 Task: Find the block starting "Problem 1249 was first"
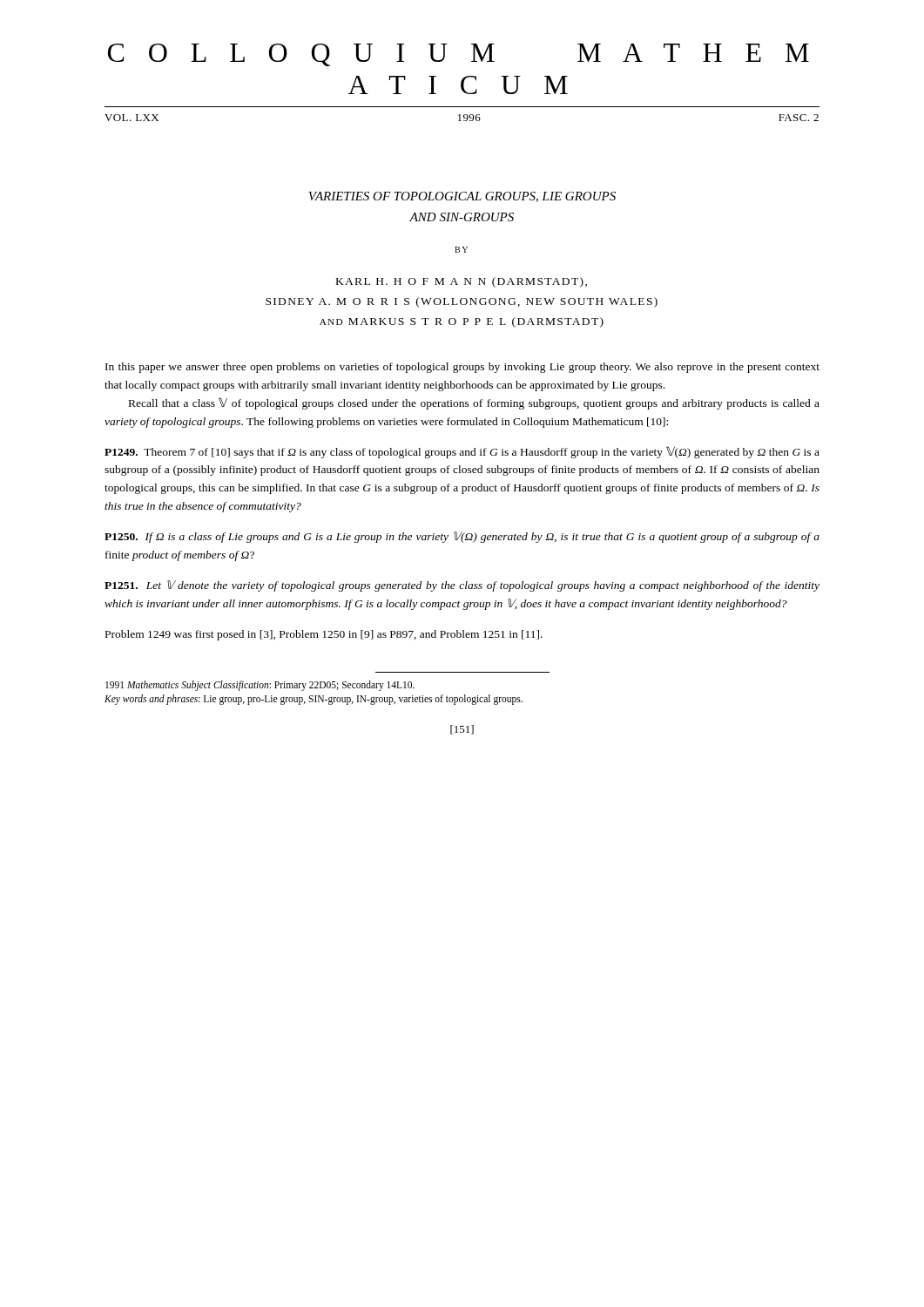click(x=462, y=635)
